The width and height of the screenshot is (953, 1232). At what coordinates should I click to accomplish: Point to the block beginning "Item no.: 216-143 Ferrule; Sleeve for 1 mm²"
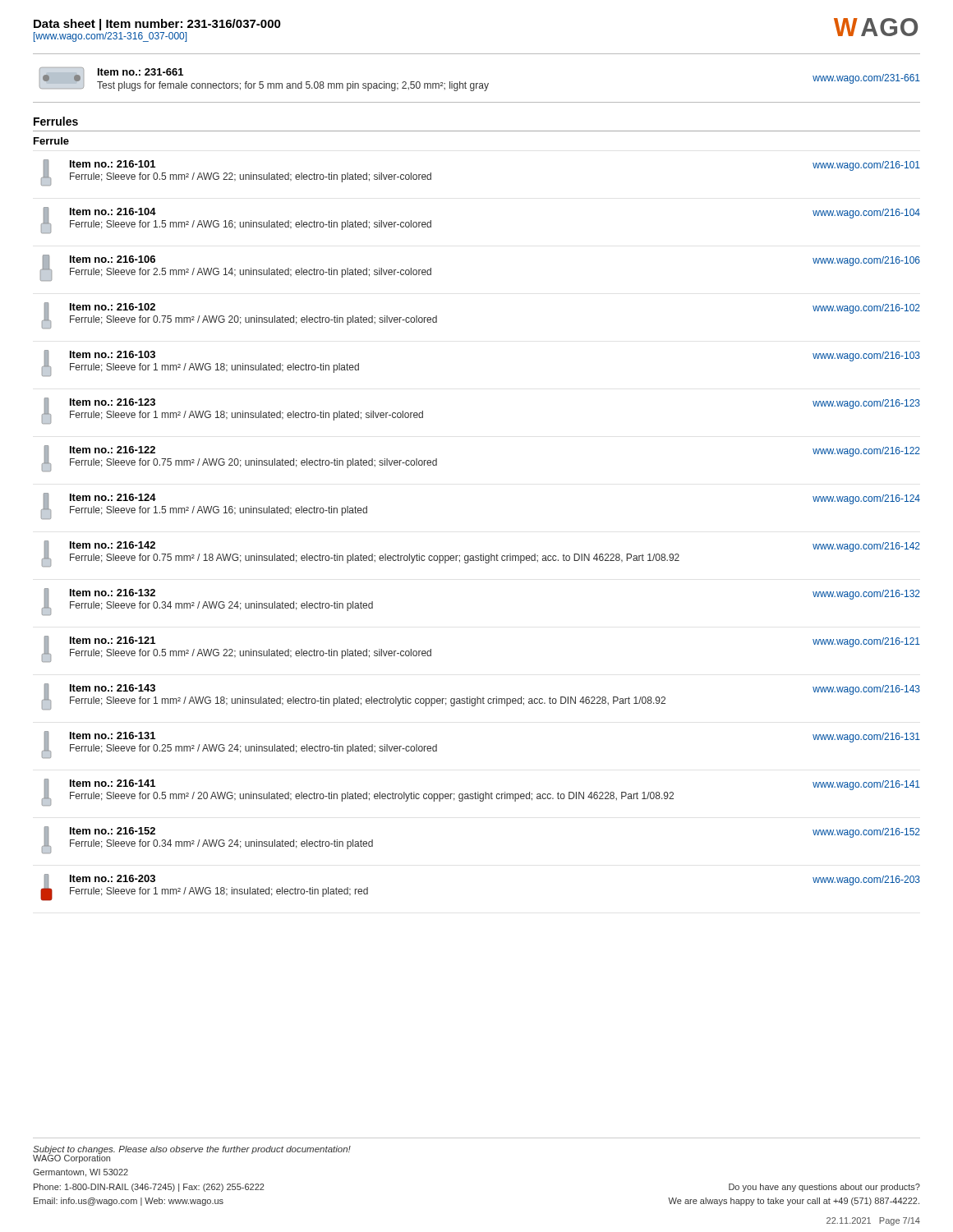click(x=476, y=699)
